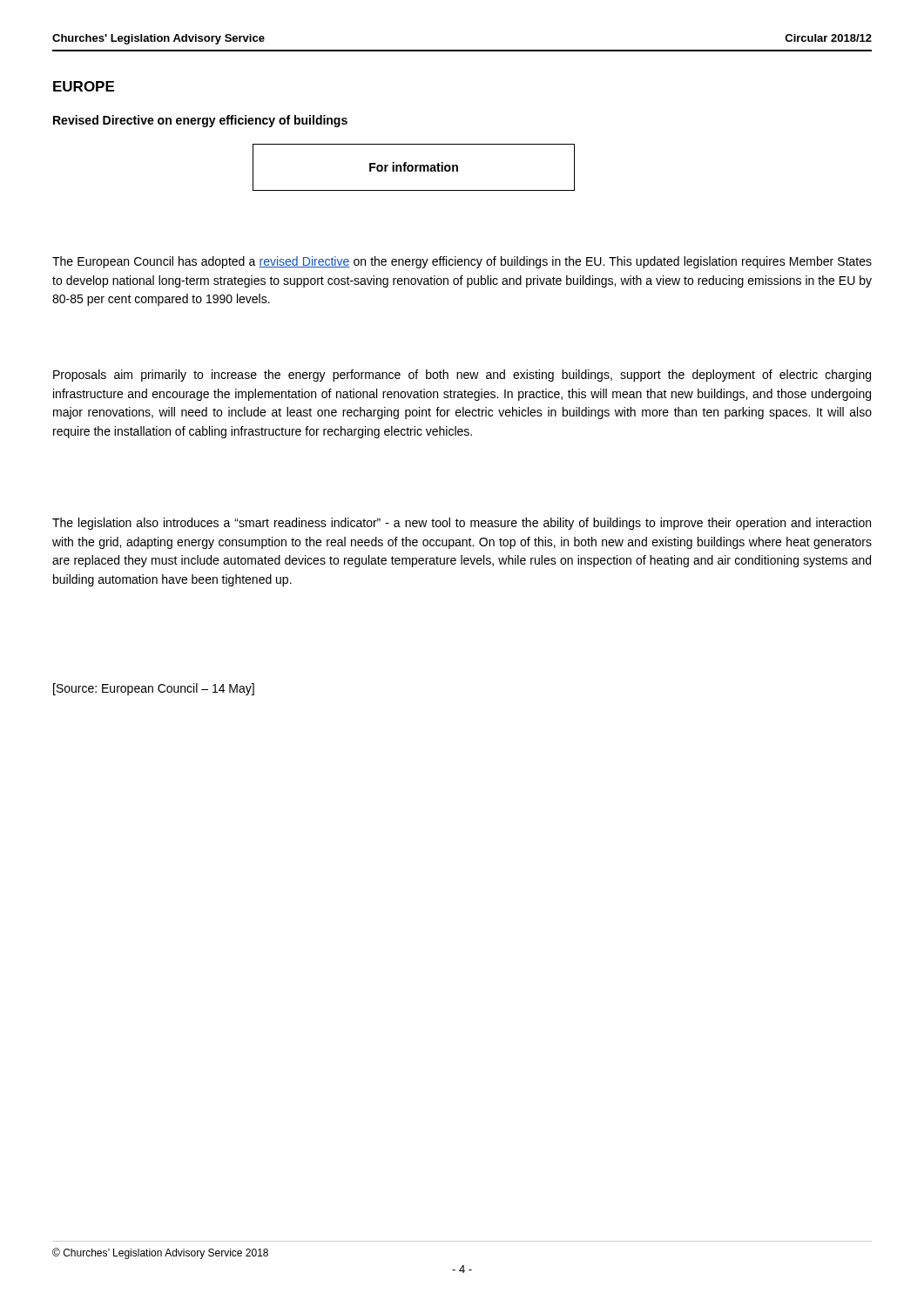
Task: Click where it says "For information"
Action: tap(414, 167)
